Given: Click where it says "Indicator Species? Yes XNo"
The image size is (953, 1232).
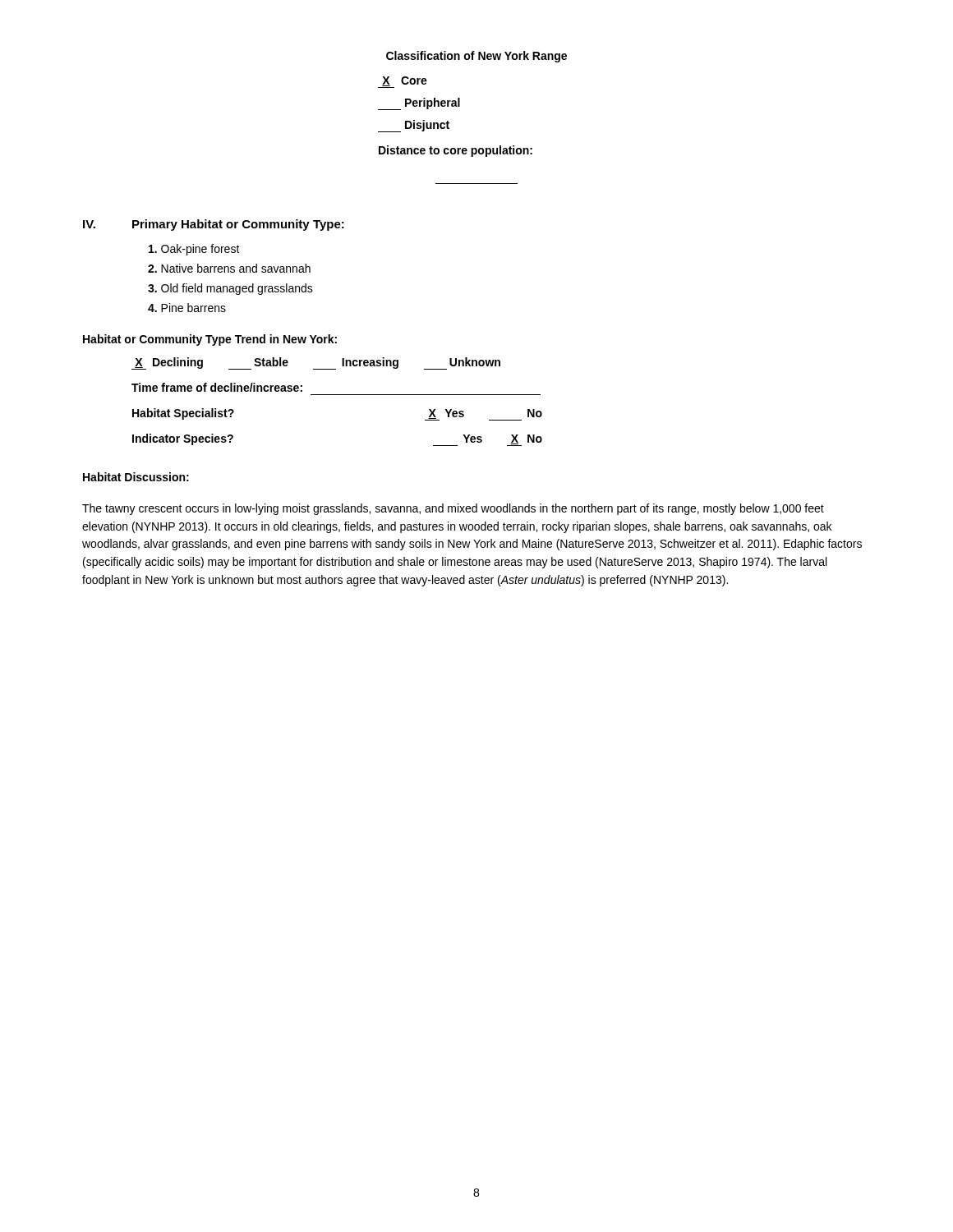Looking at the screenshot, I should (x=187, y=439).
